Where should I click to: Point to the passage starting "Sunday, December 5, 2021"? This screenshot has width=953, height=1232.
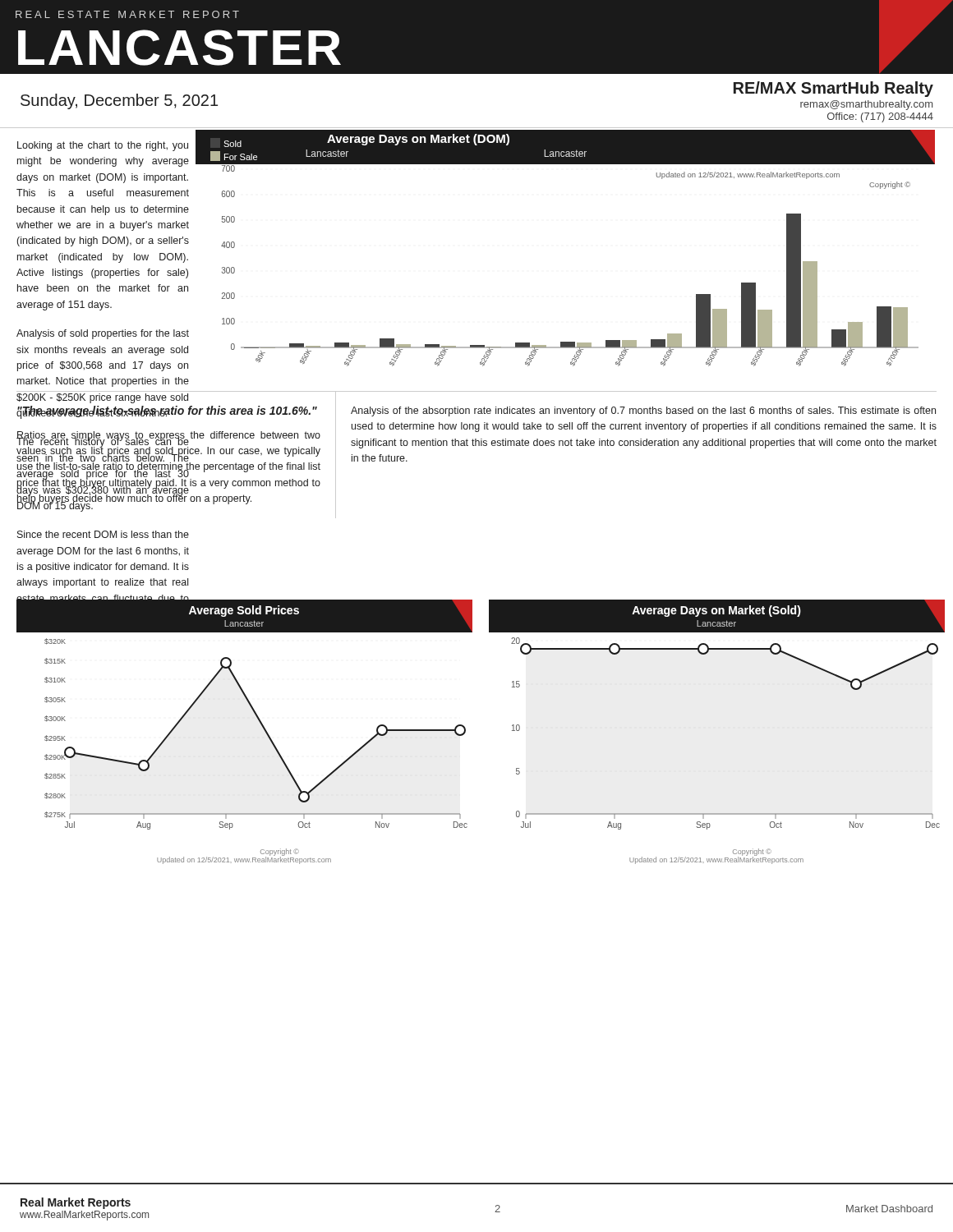click(119, 100)
